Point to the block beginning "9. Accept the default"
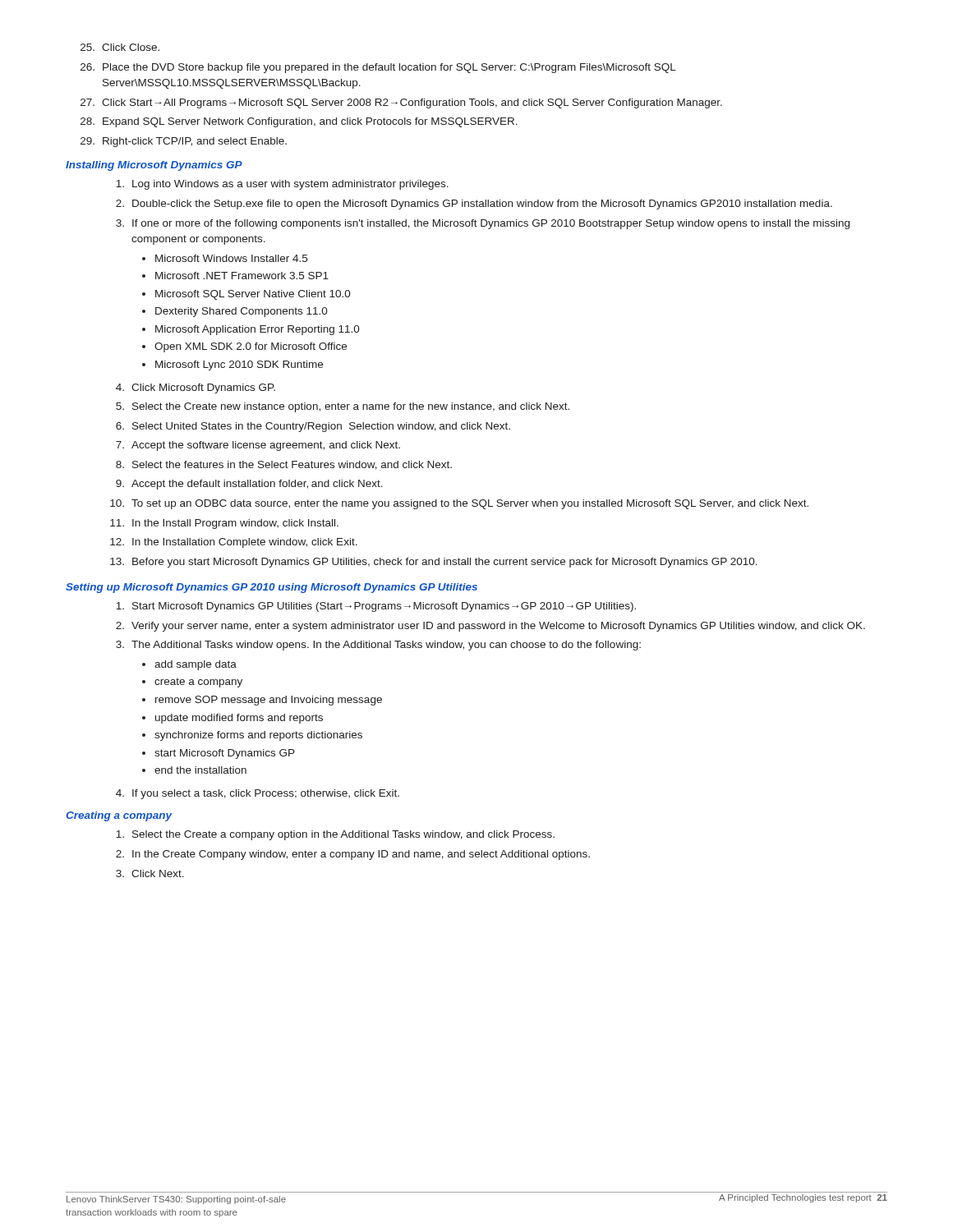Viewport: 953px width, 1232px height. [249, 485]
